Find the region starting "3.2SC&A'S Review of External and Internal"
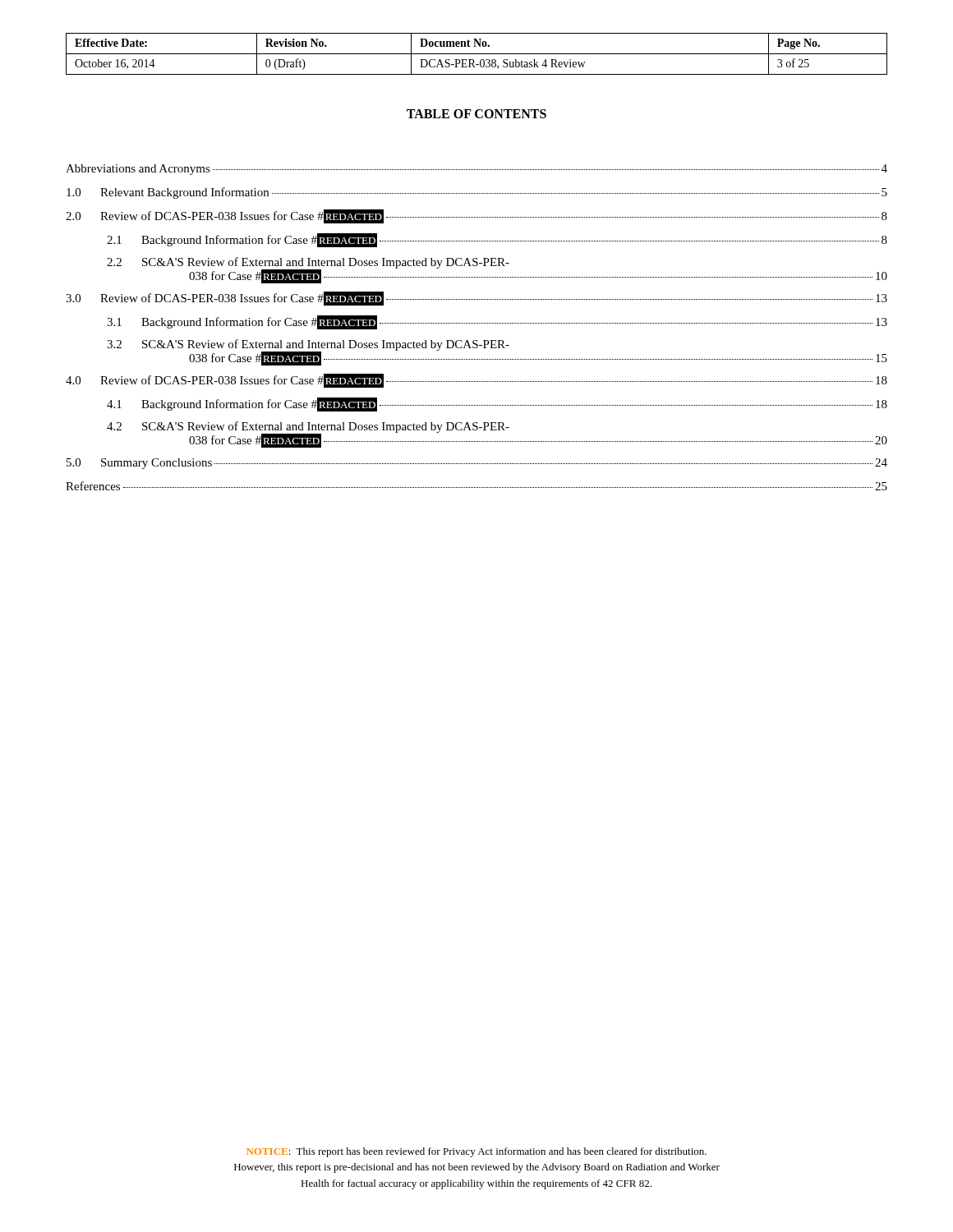This screenshot has width=953, height=1232. (497, 352)
